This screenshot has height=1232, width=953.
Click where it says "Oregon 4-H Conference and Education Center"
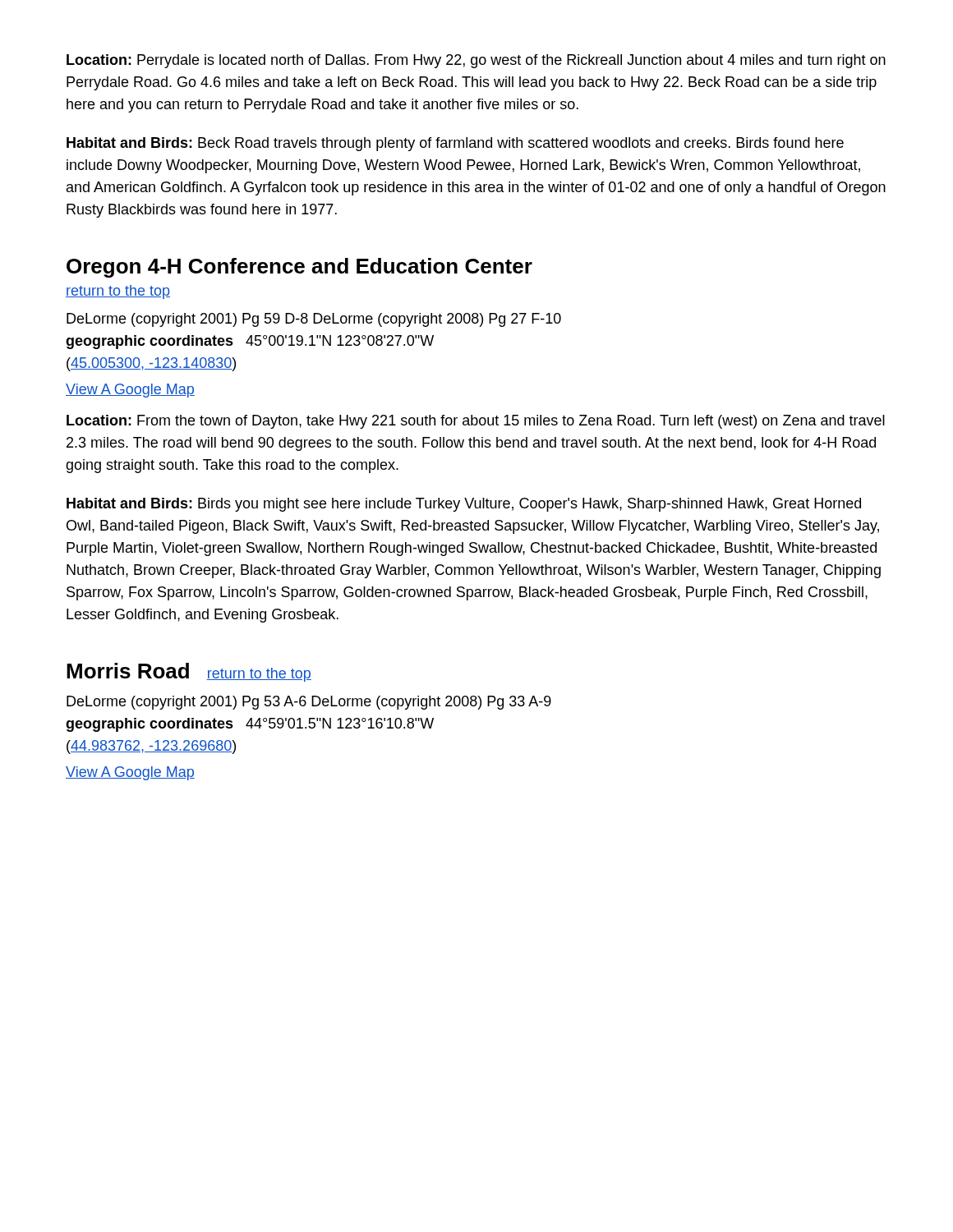[x=299, y=266]
